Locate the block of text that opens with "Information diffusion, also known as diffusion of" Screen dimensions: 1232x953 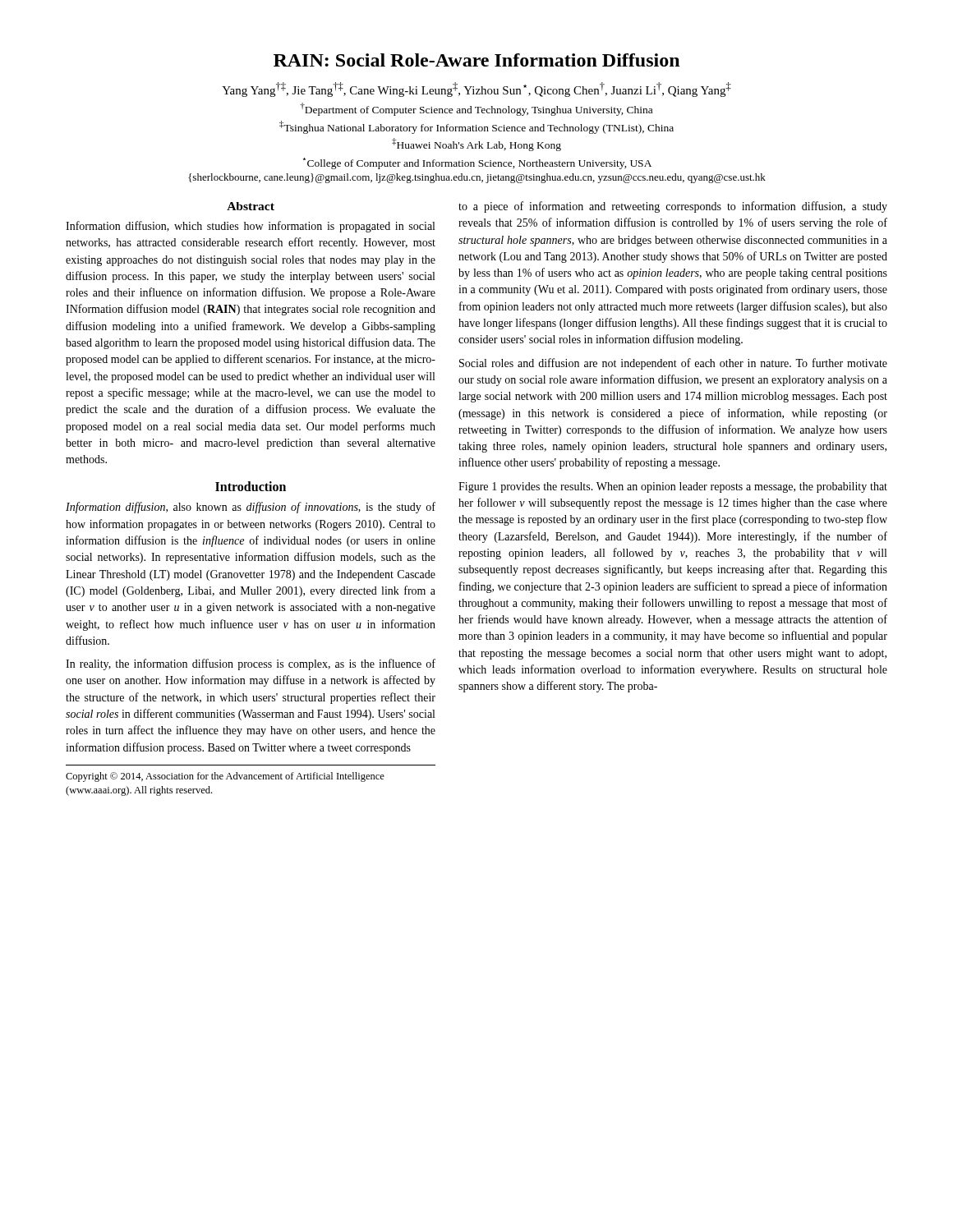click(251, 574)
